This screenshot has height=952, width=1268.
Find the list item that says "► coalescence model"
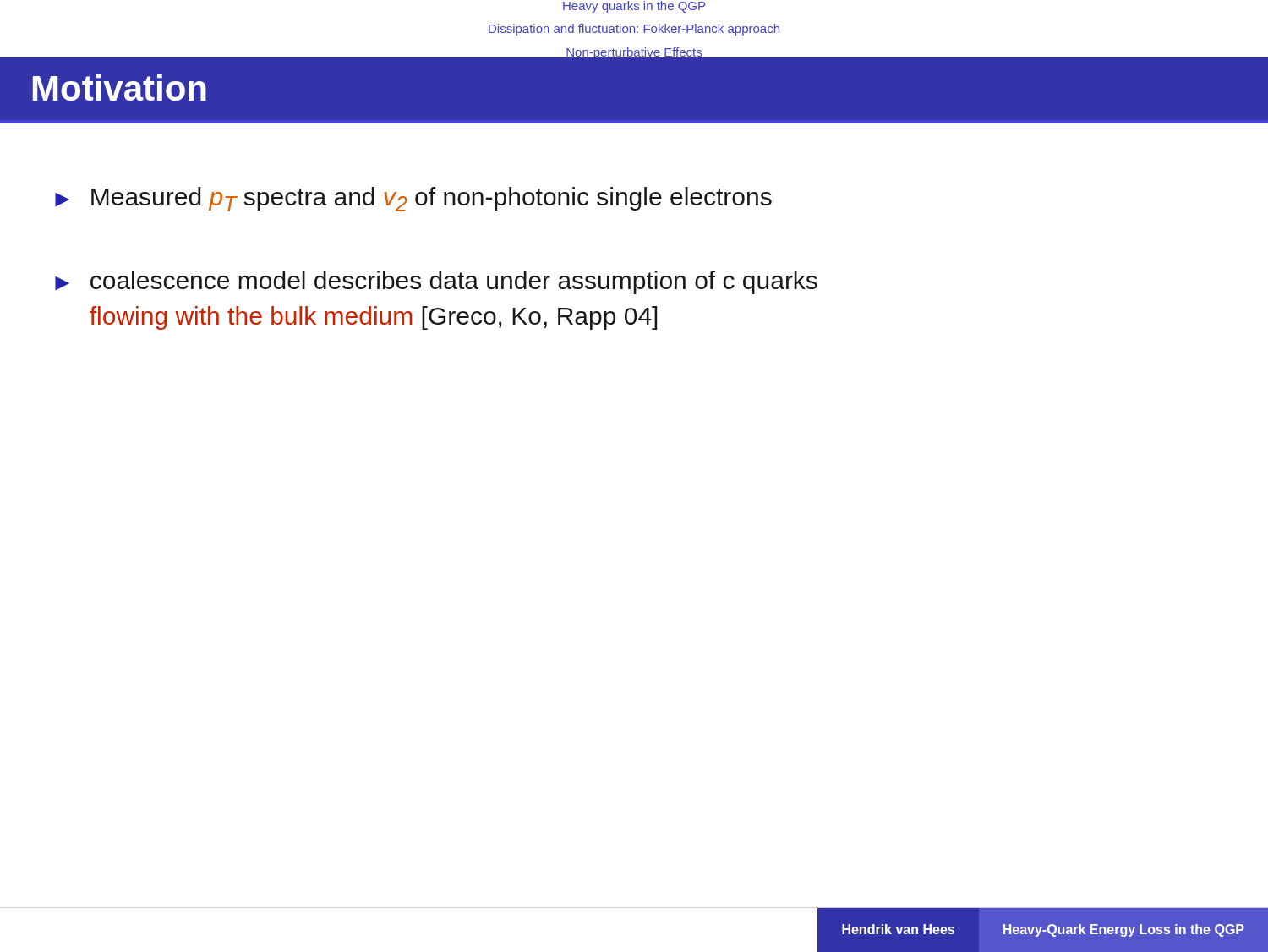[x=634, y=298]
